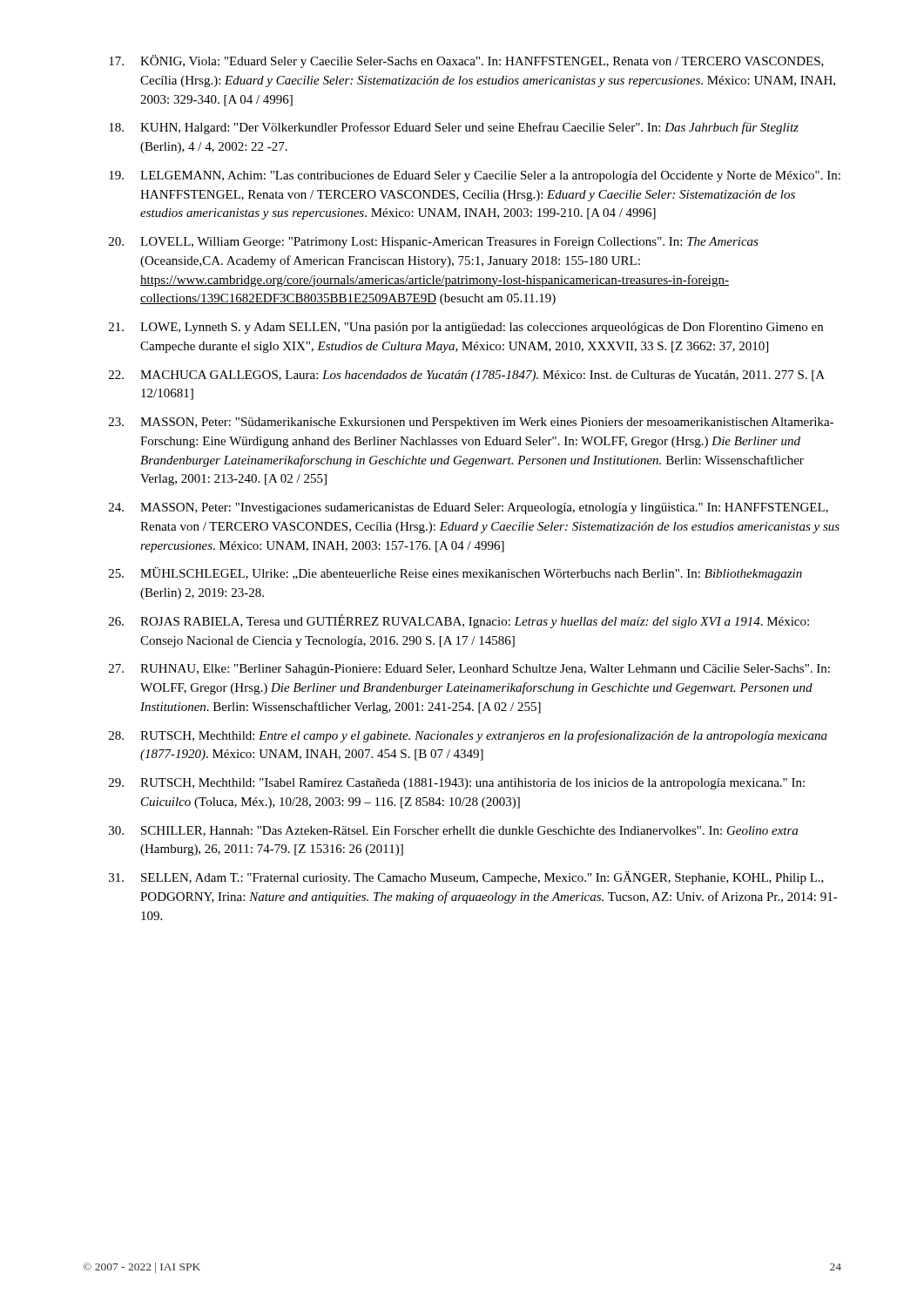
Task: Find the list item that says "29. RUTSCH, Mechthild: "Isabel Ramírez Castañeda (1881-1943):"
Action: 462,793
